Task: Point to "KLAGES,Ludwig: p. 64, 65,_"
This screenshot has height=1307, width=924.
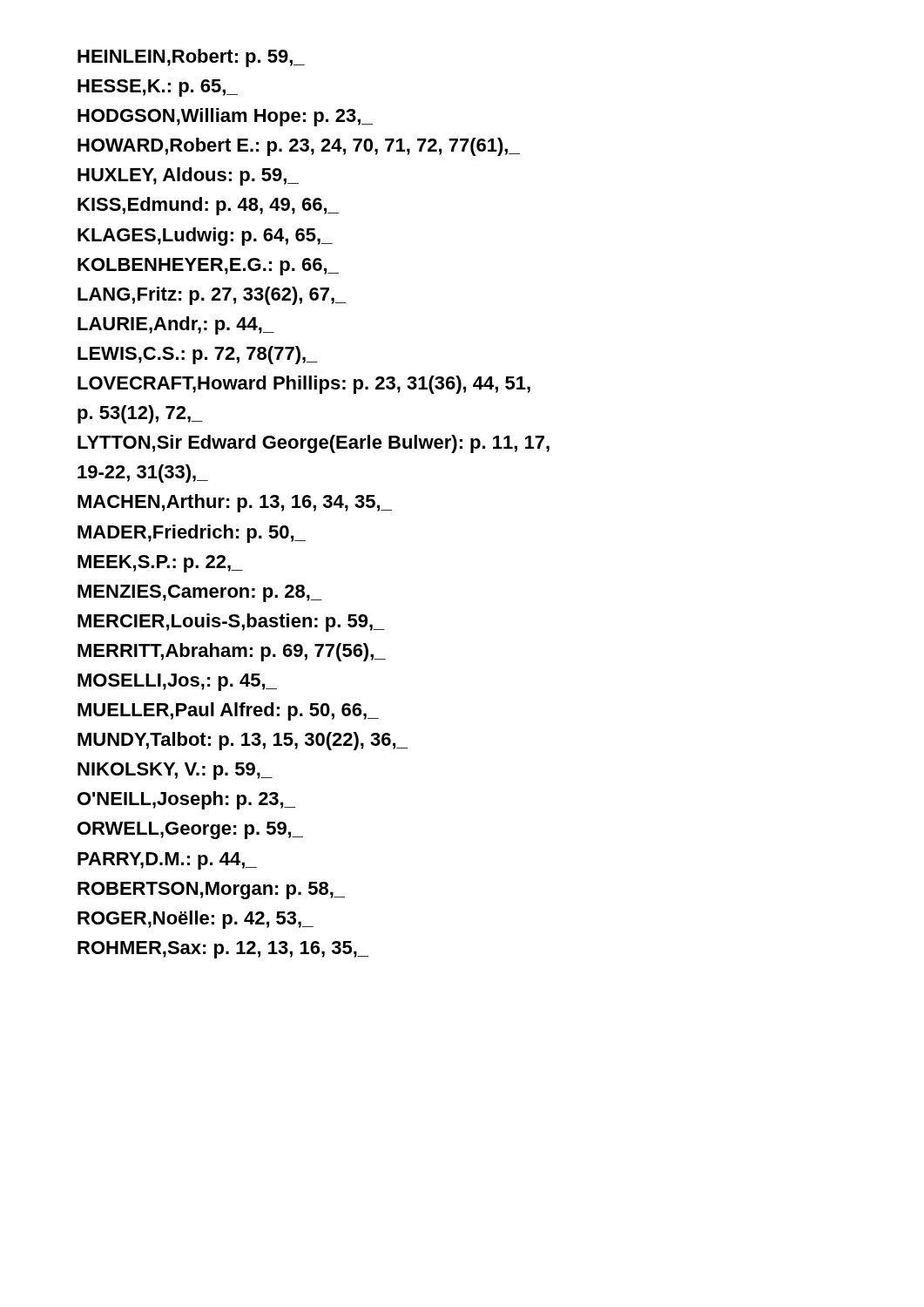Action: (x=204, y=234)
